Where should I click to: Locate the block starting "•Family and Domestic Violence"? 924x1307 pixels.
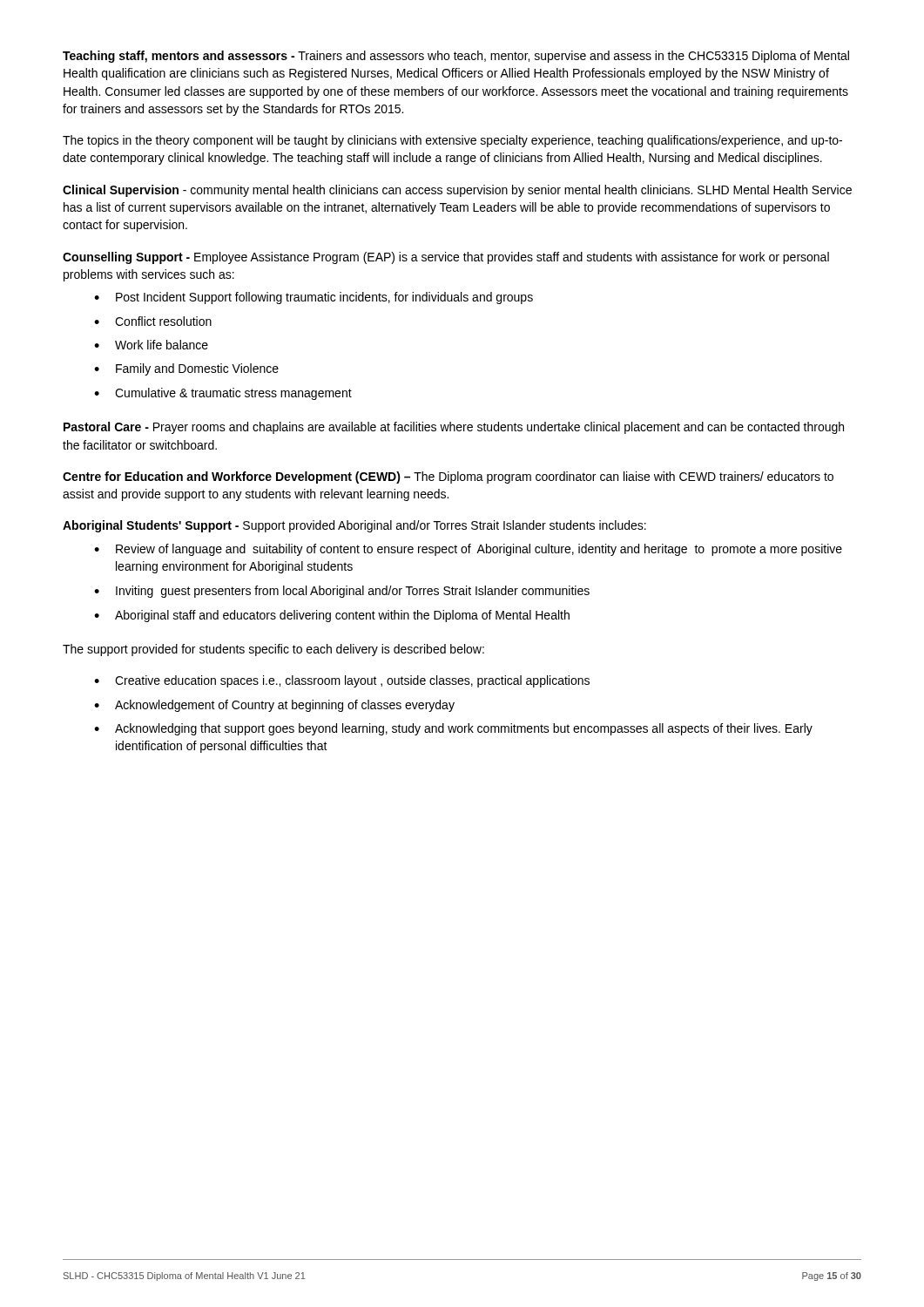click(x=186, y=369)
